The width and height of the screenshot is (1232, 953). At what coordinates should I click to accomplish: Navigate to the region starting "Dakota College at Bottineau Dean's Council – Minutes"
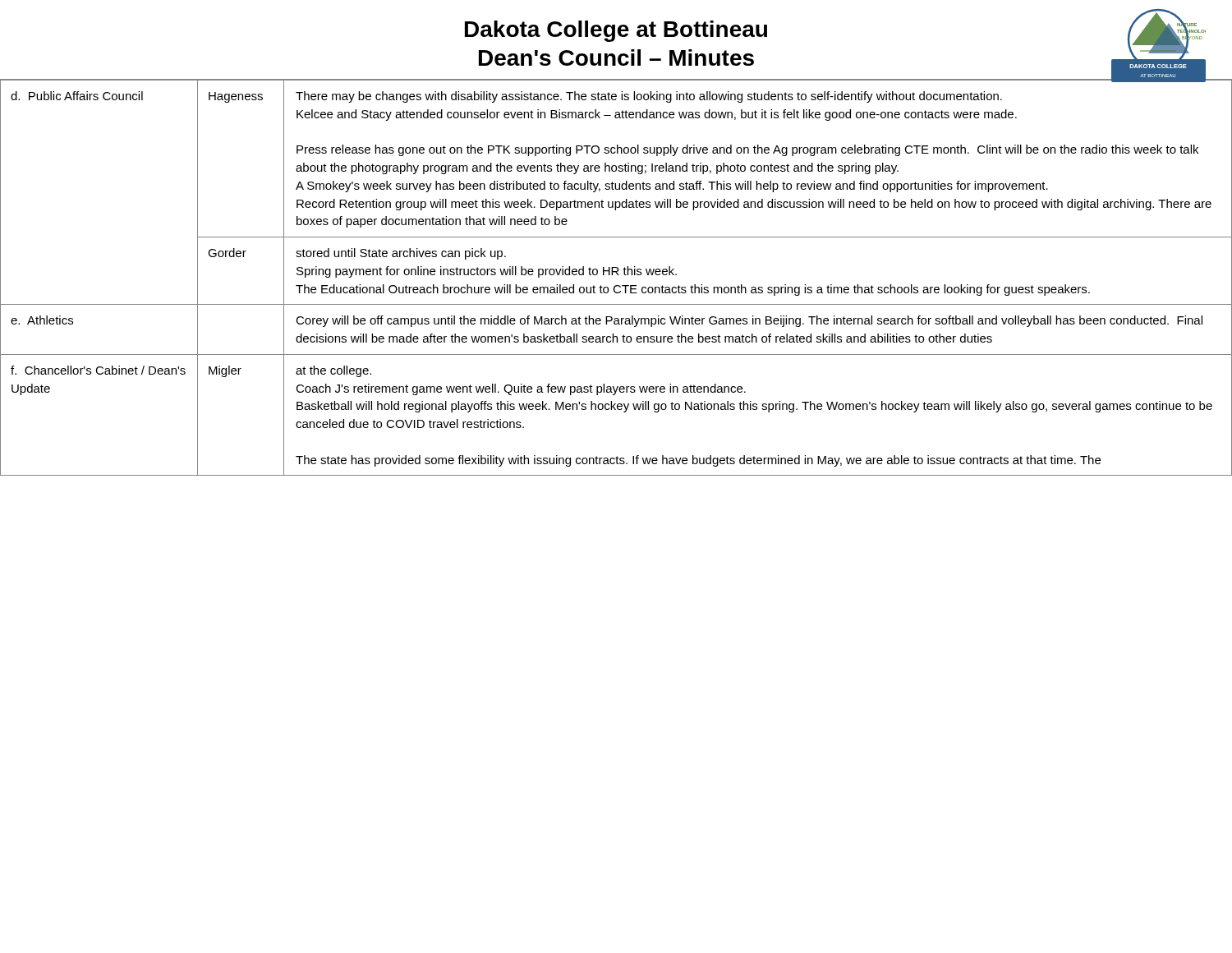pyautogui.click(x=616, y=44)
